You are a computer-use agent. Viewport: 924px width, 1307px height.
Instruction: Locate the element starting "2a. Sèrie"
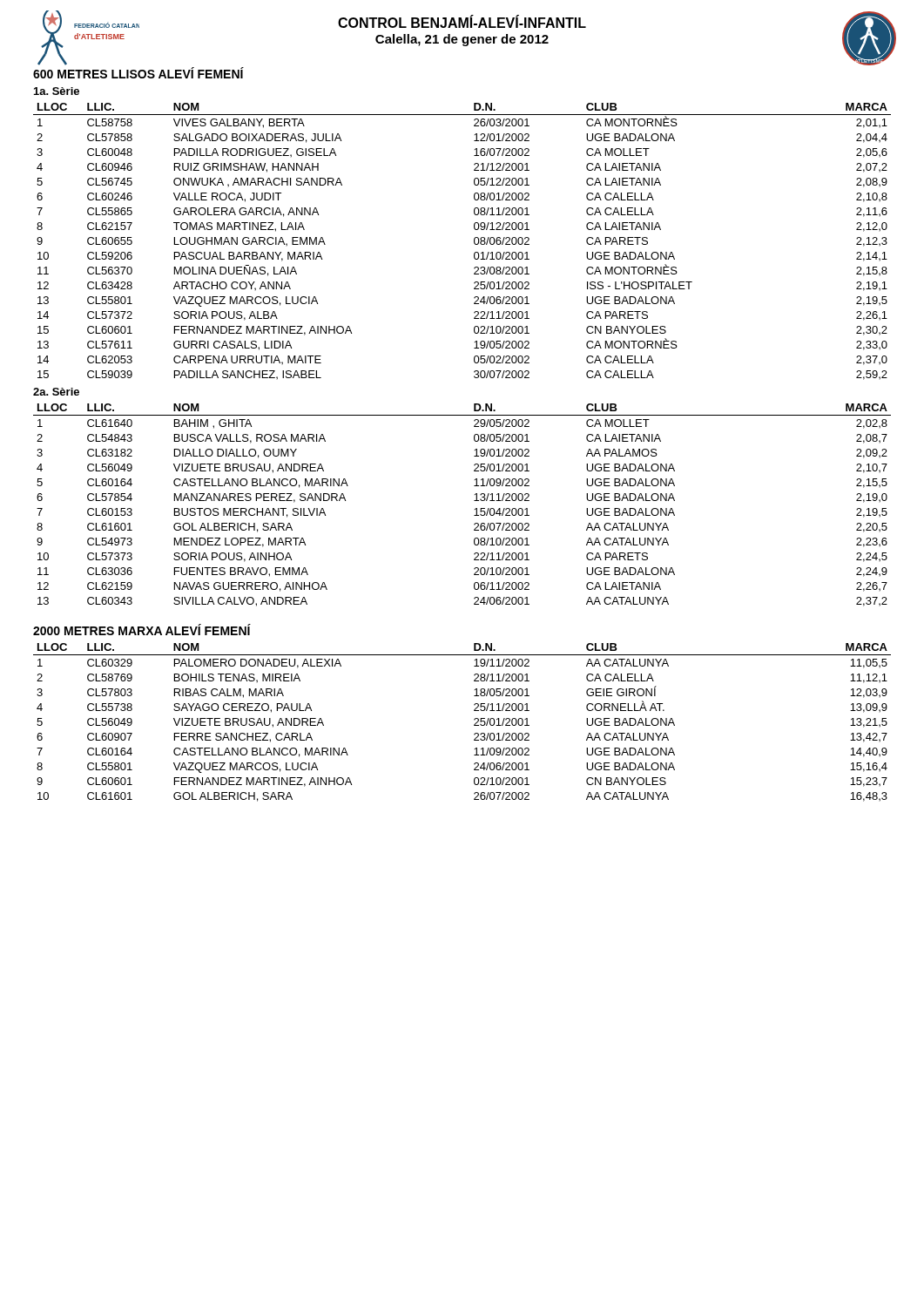pos(56,392)
